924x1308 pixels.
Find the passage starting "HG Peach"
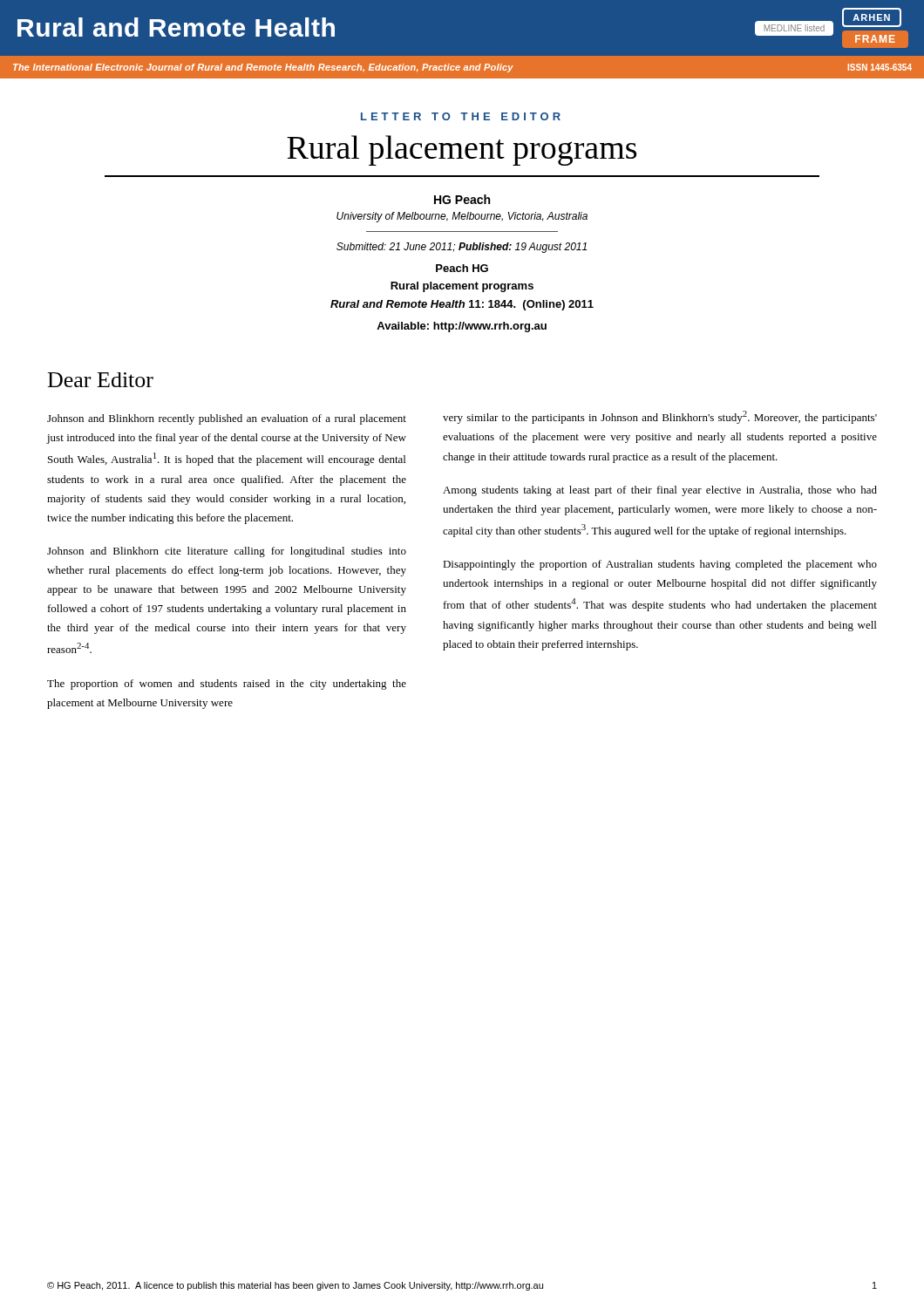click(x=462, y=199)
